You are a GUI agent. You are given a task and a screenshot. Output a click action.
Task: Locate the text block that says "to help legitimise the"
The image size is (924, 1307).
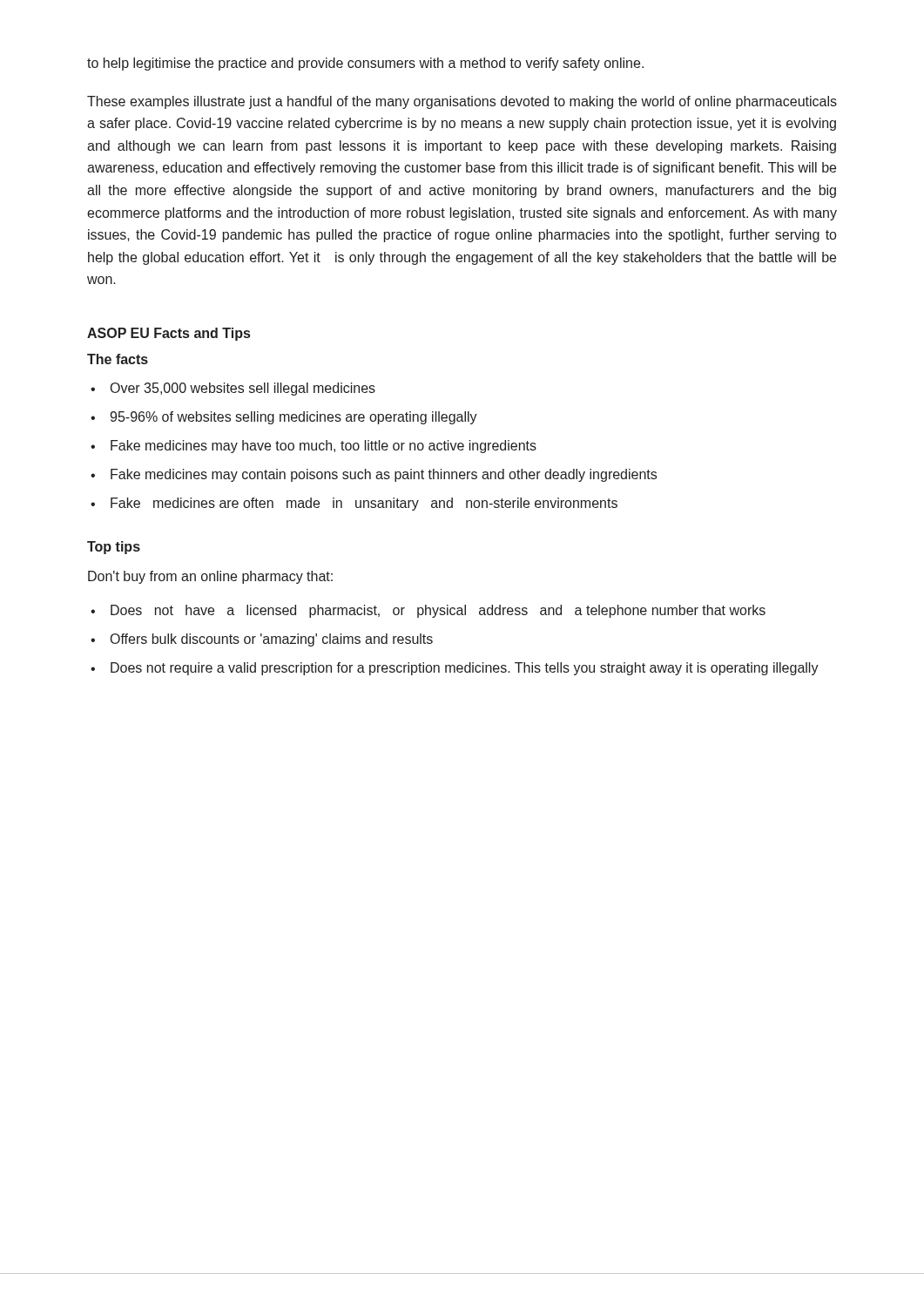(366, 63)
